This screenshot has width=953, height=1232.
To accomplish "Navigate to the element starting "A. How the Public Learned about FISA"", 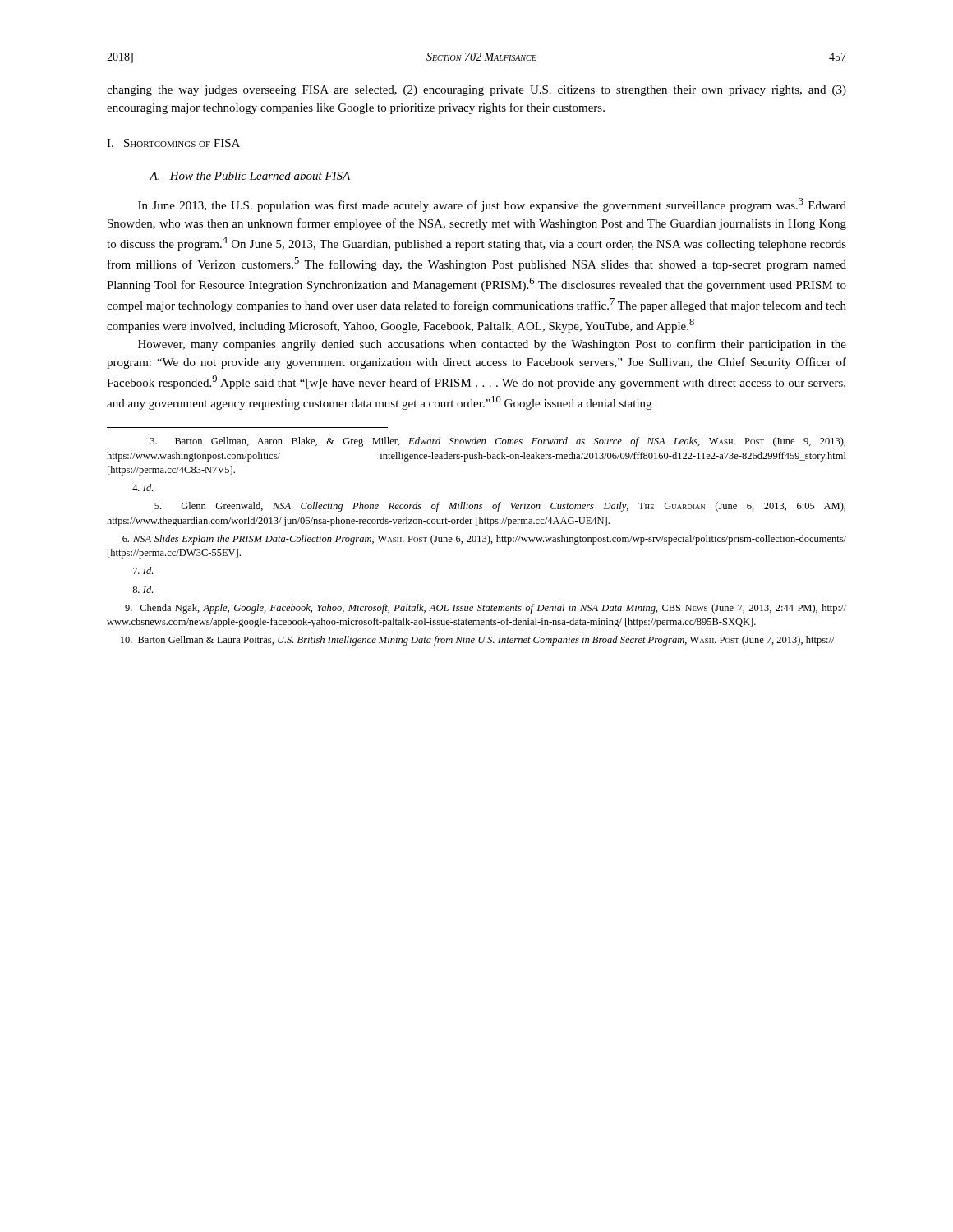I will pos(250,176).
